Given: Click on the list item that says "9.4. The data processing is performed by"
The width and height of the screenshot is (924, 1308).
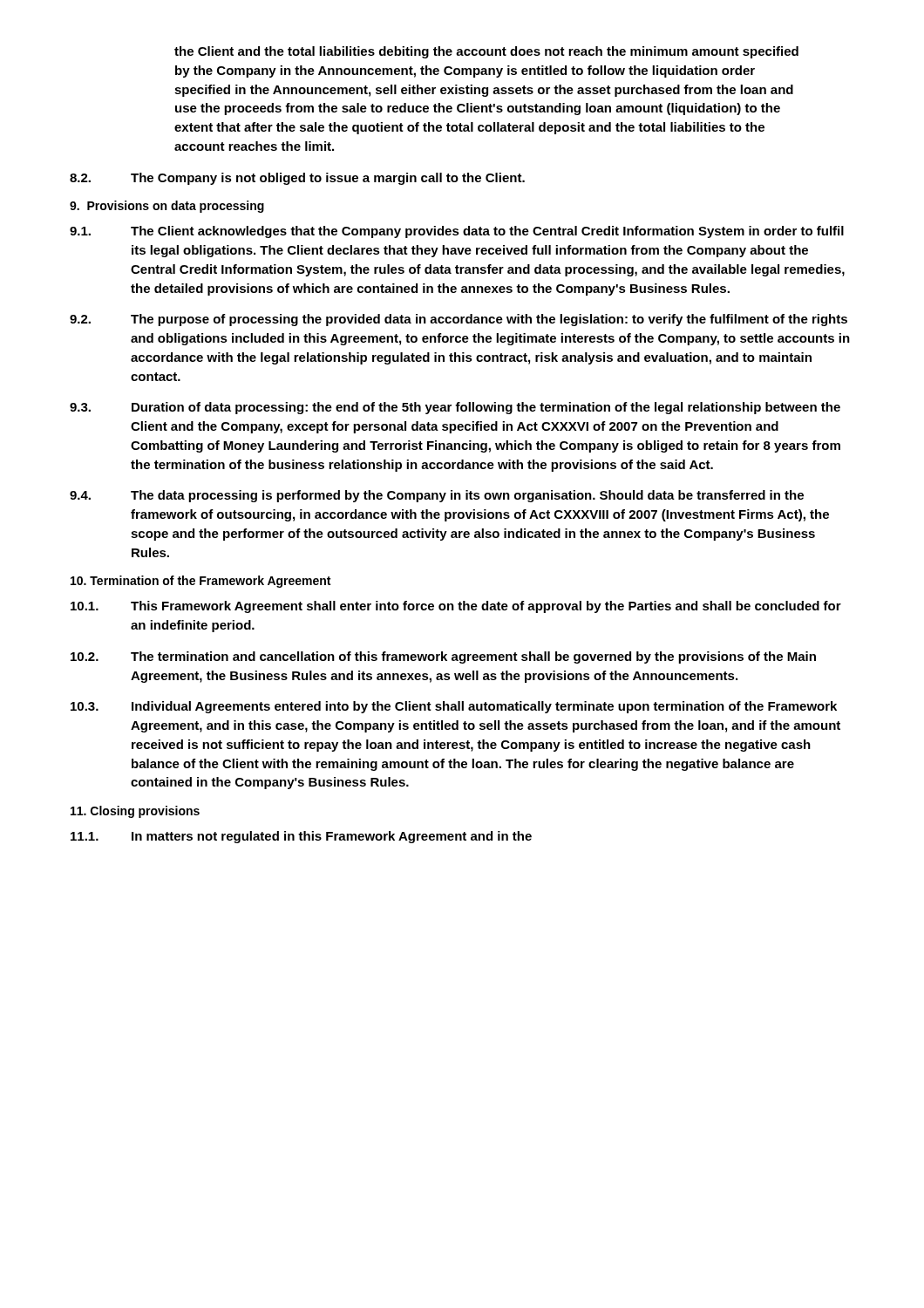Looking at the screenshot, I should pyautogui.click(x=462, y=524).
